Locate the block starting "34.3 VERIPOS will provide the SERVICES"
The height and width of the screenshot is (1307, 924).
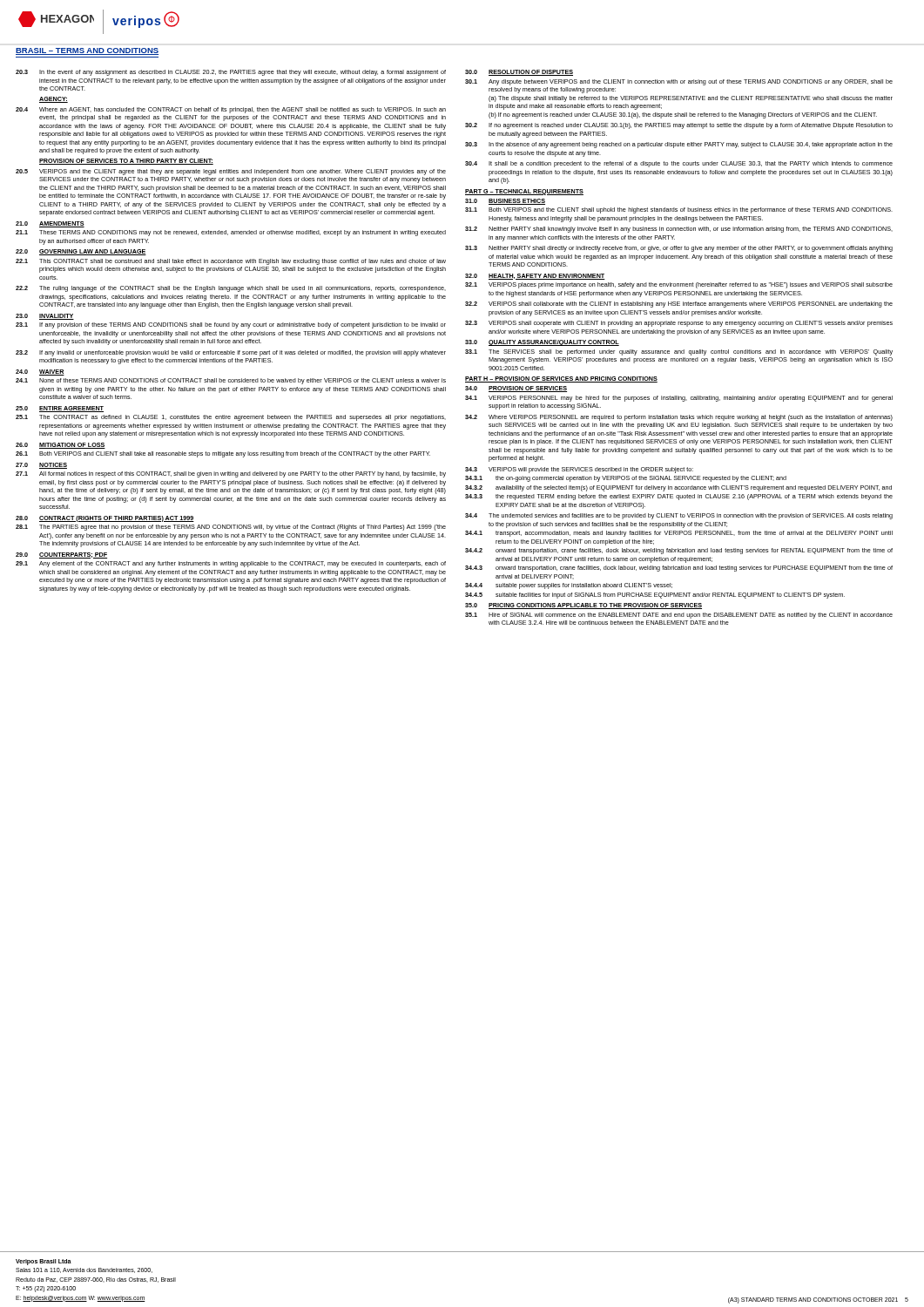click(679, 487)
